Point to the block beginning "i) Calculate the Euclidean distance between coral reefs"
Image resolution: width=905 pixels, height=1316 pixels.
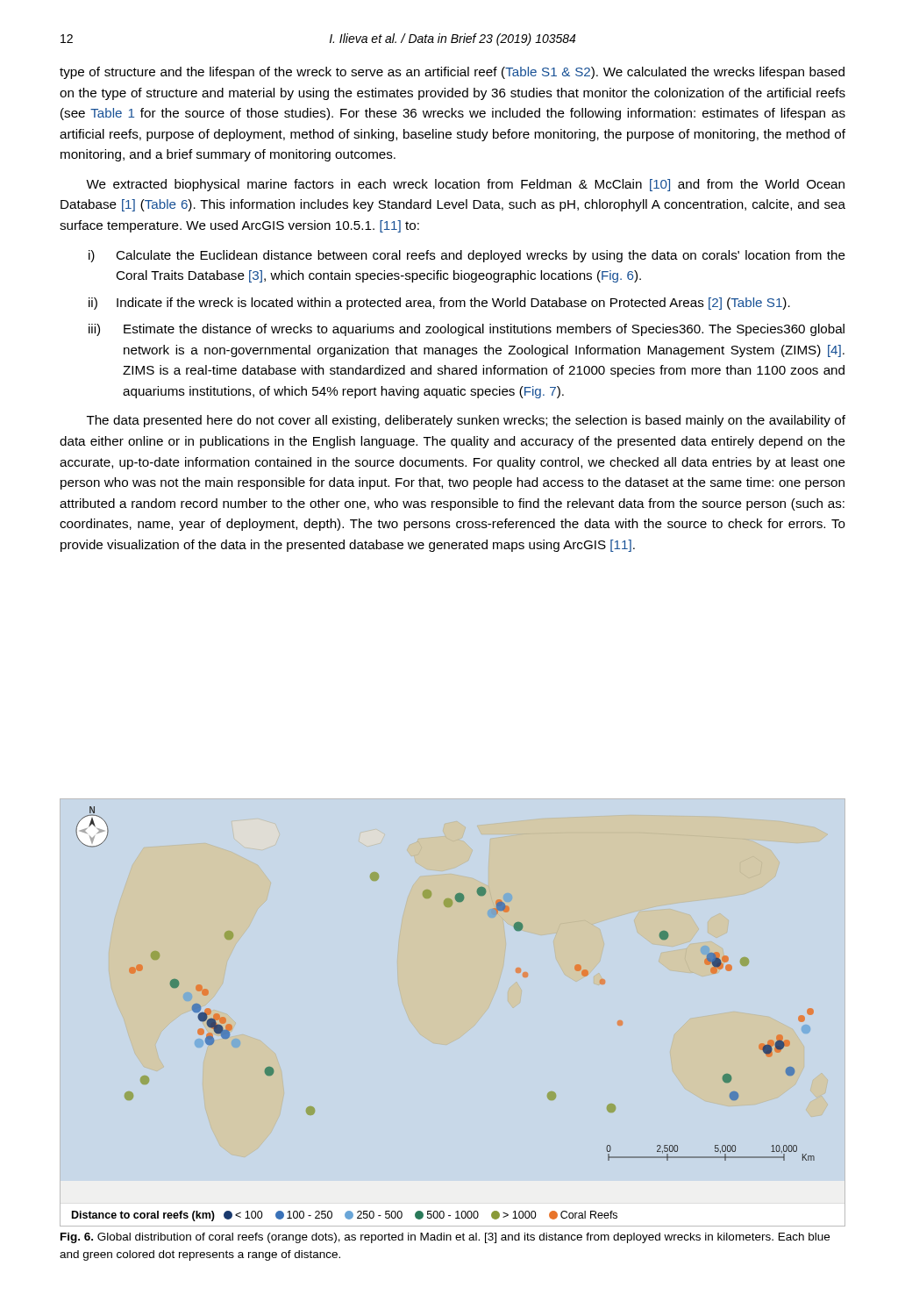pyautogui.click(x=467, y=265)
